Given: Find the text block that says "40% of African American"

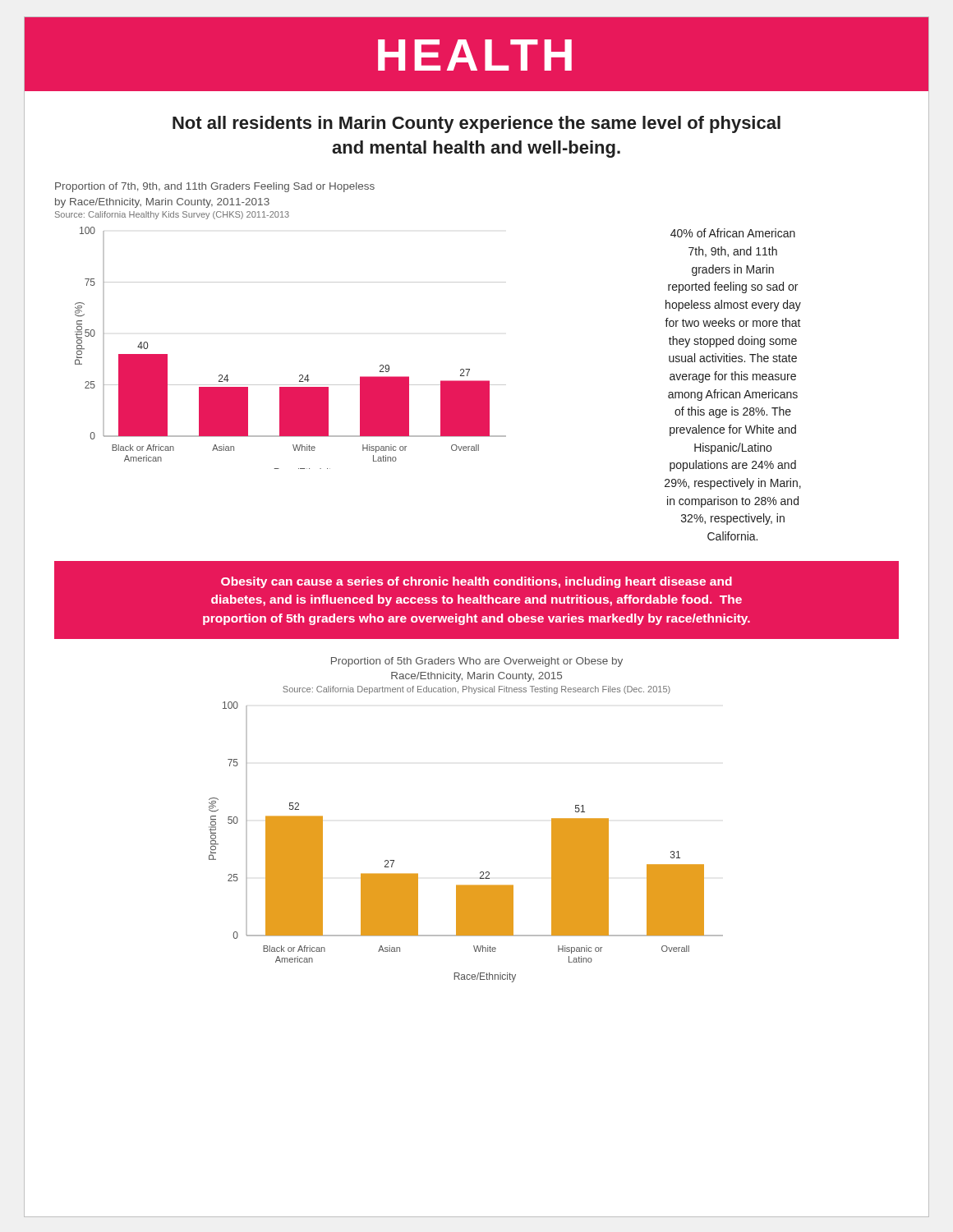Looking at the screenshot, I should coord(733,385).
